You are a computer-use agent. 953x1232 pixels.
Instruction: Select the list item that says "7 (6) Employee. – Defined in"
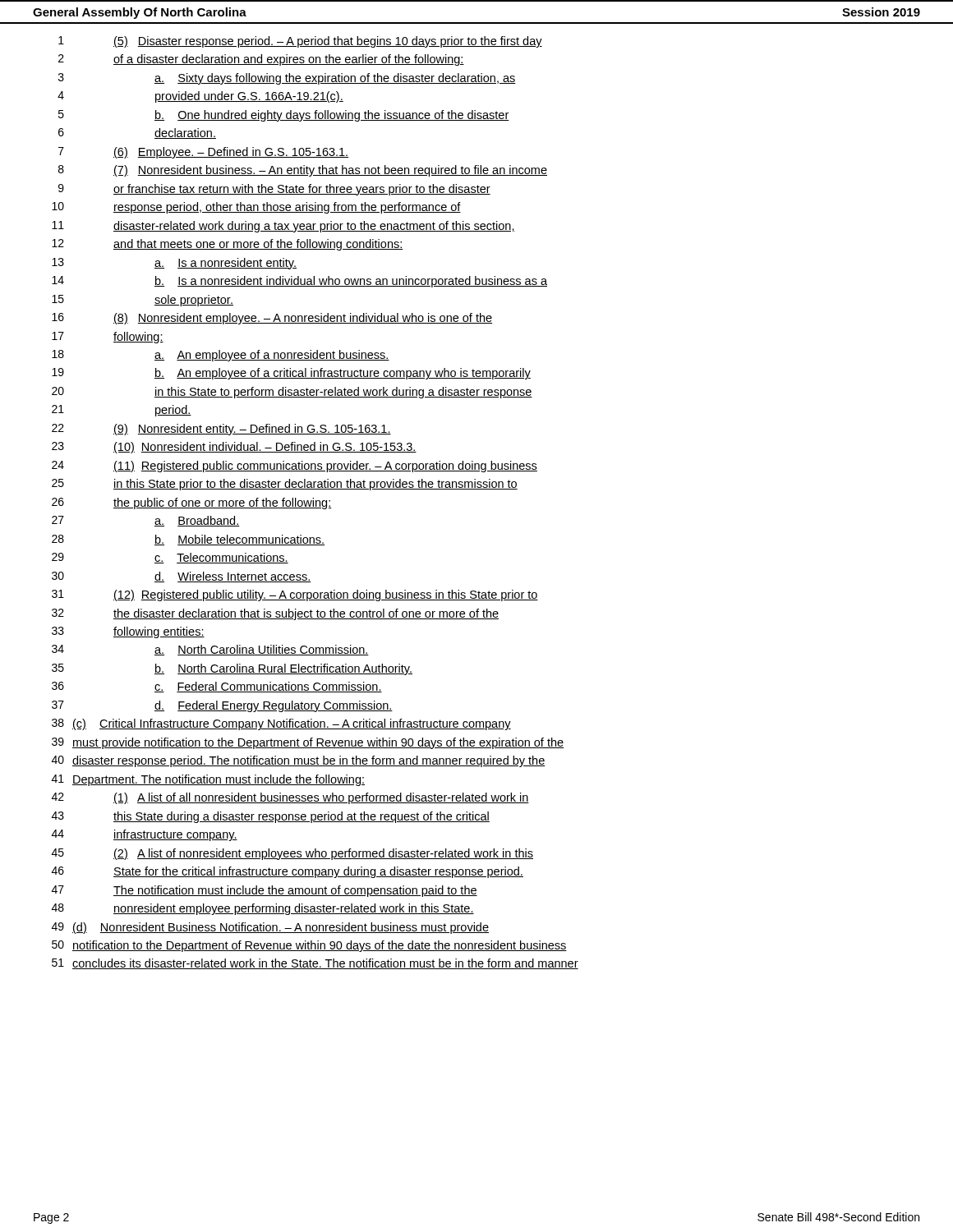203,153
